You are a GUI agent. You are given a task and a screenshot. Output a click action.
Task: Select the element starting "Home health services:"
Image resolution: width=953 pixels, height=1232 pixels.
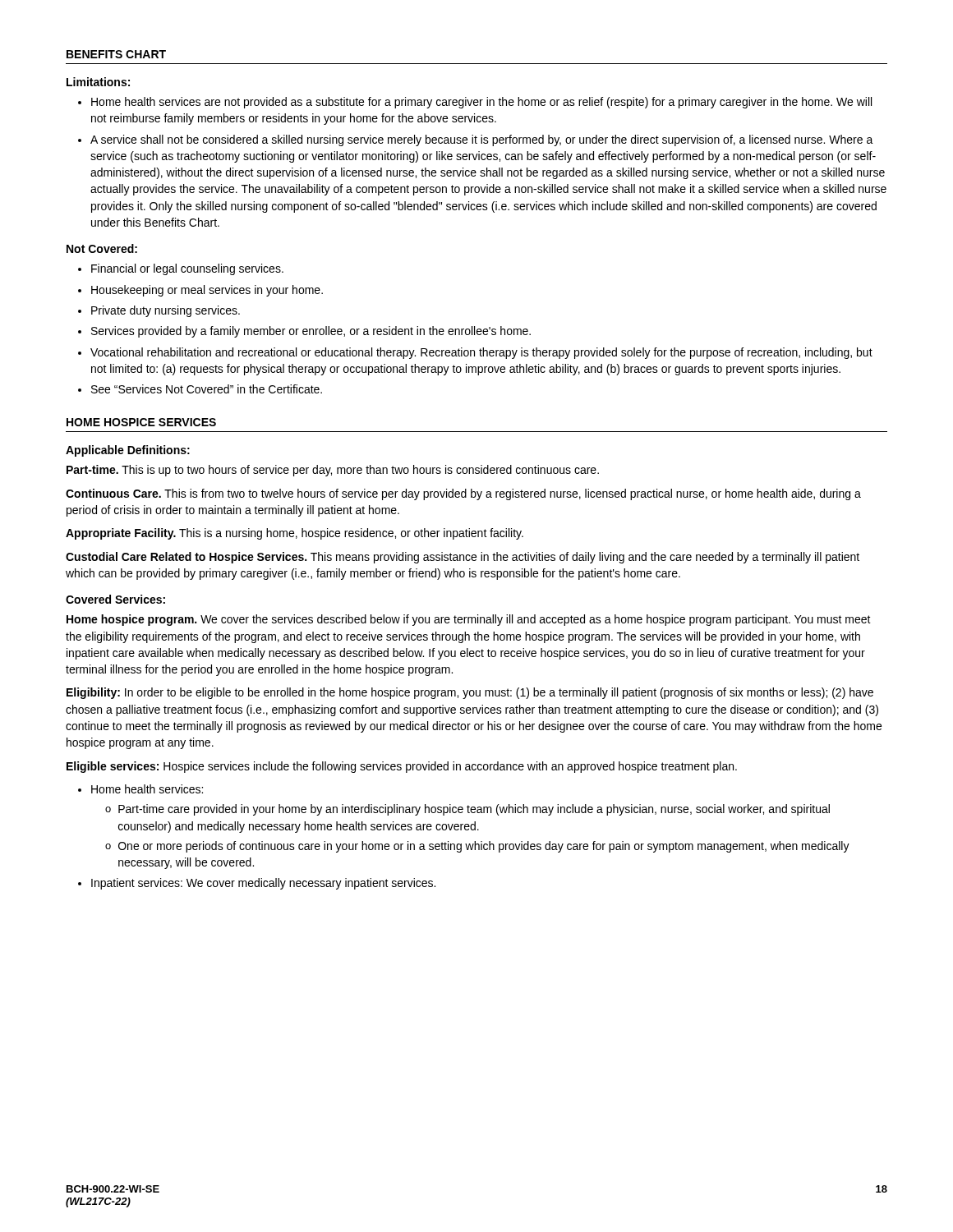coord(489,827)
